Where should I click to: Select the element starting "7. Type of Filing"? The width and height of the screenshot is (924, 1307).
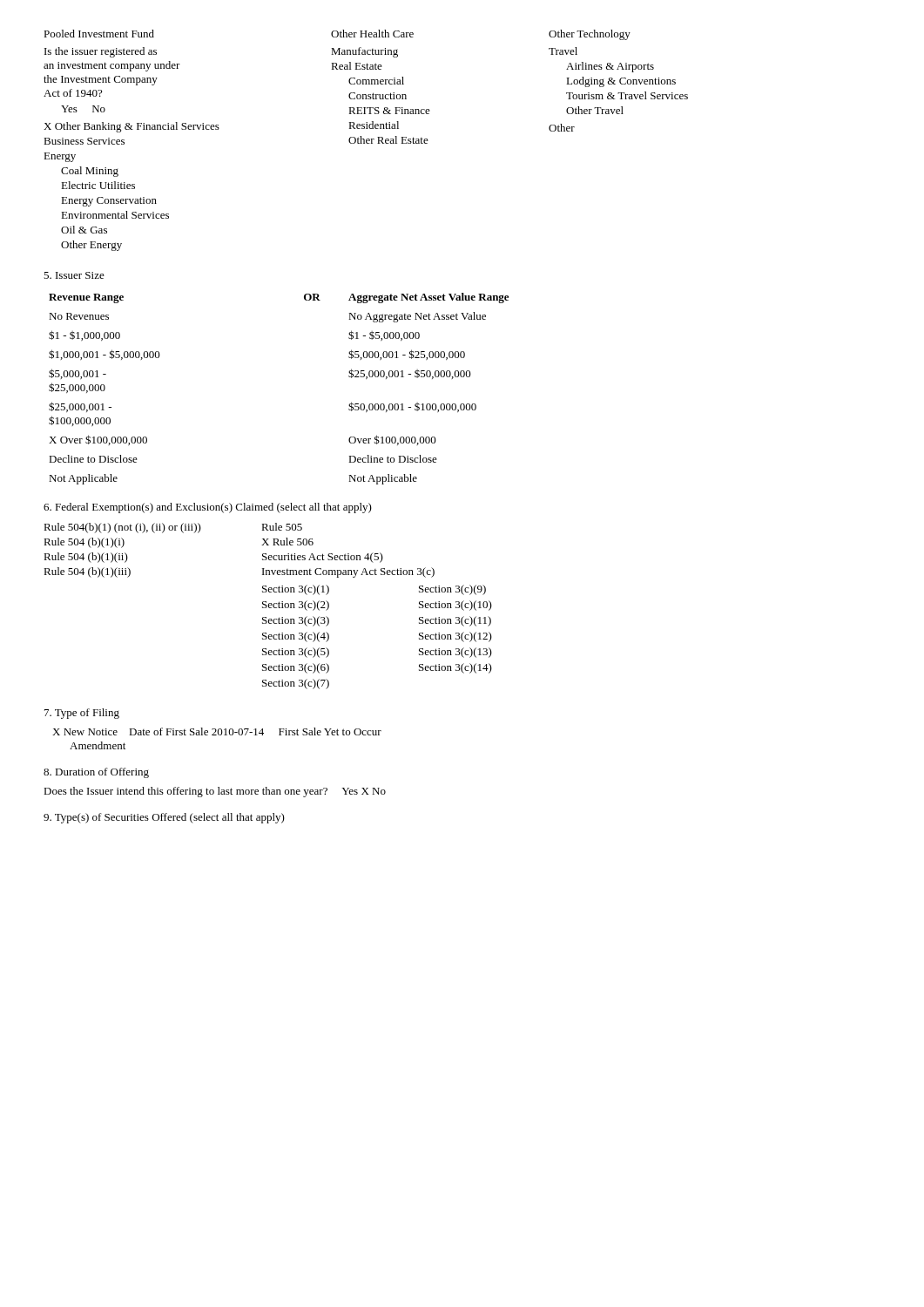coord(81,712)
